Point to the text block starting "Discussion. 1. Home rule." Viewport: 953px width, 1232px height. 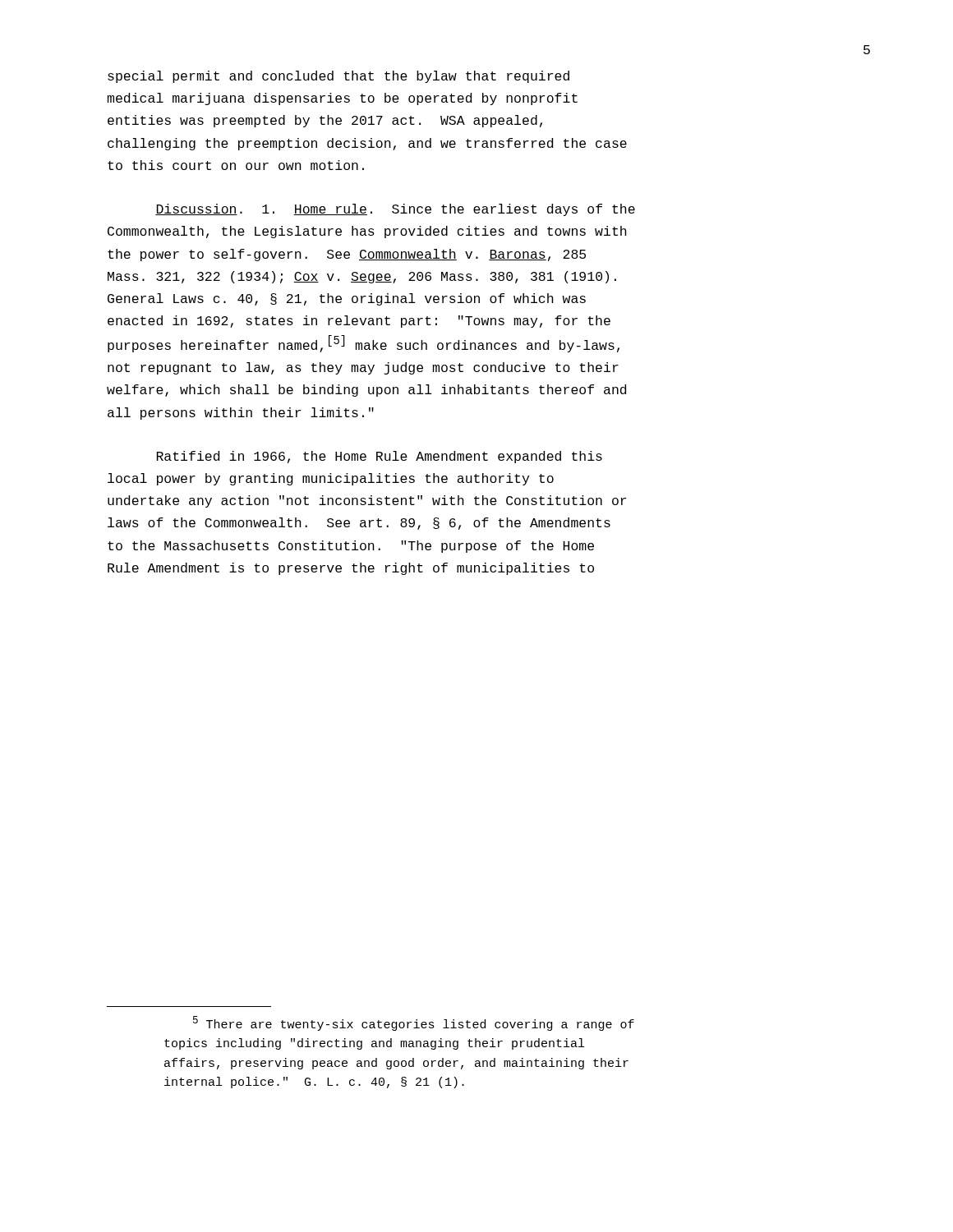point(371,312)
